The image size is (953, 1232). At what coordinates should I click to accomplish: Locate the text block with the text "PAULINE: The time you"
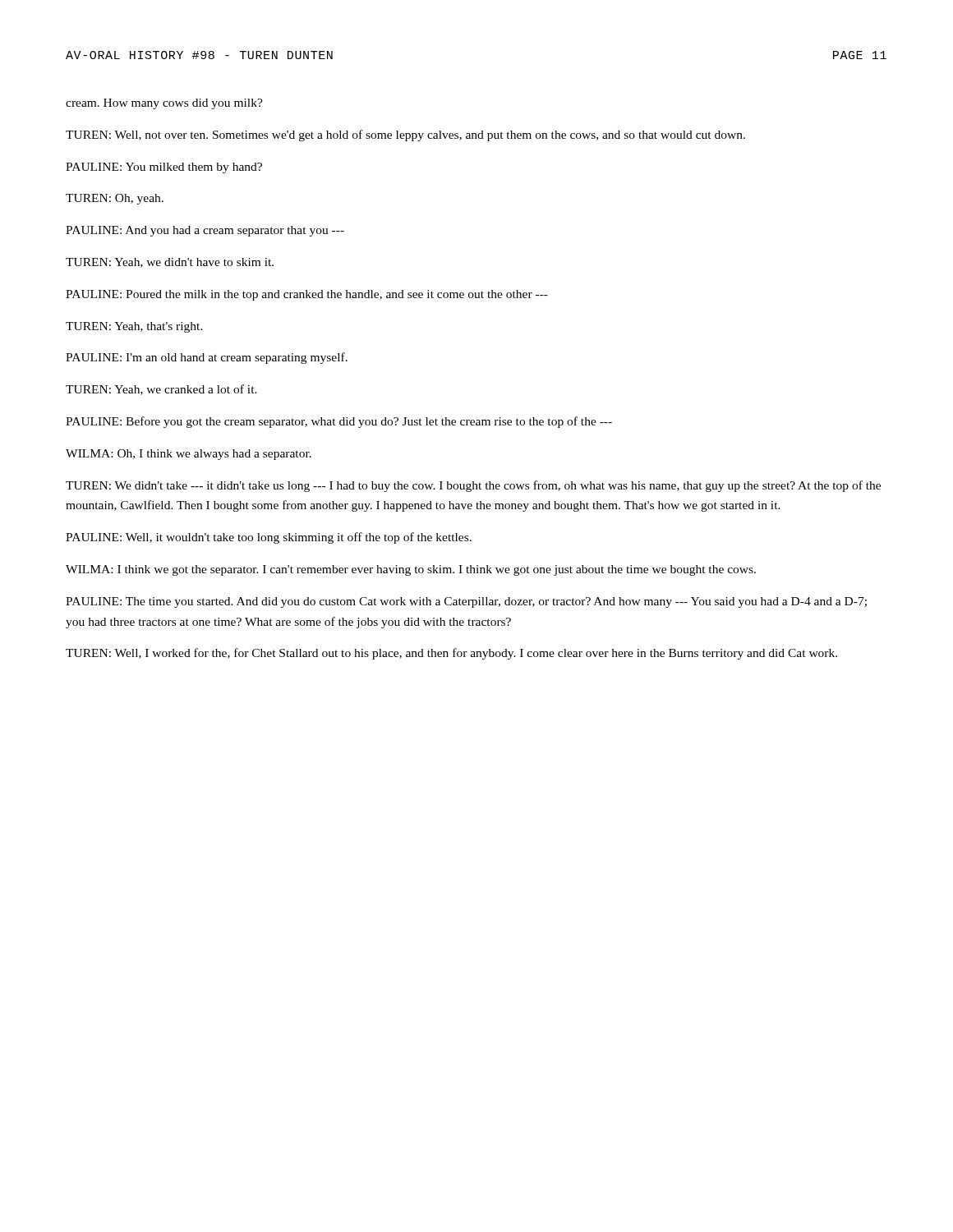pos(467,611)
